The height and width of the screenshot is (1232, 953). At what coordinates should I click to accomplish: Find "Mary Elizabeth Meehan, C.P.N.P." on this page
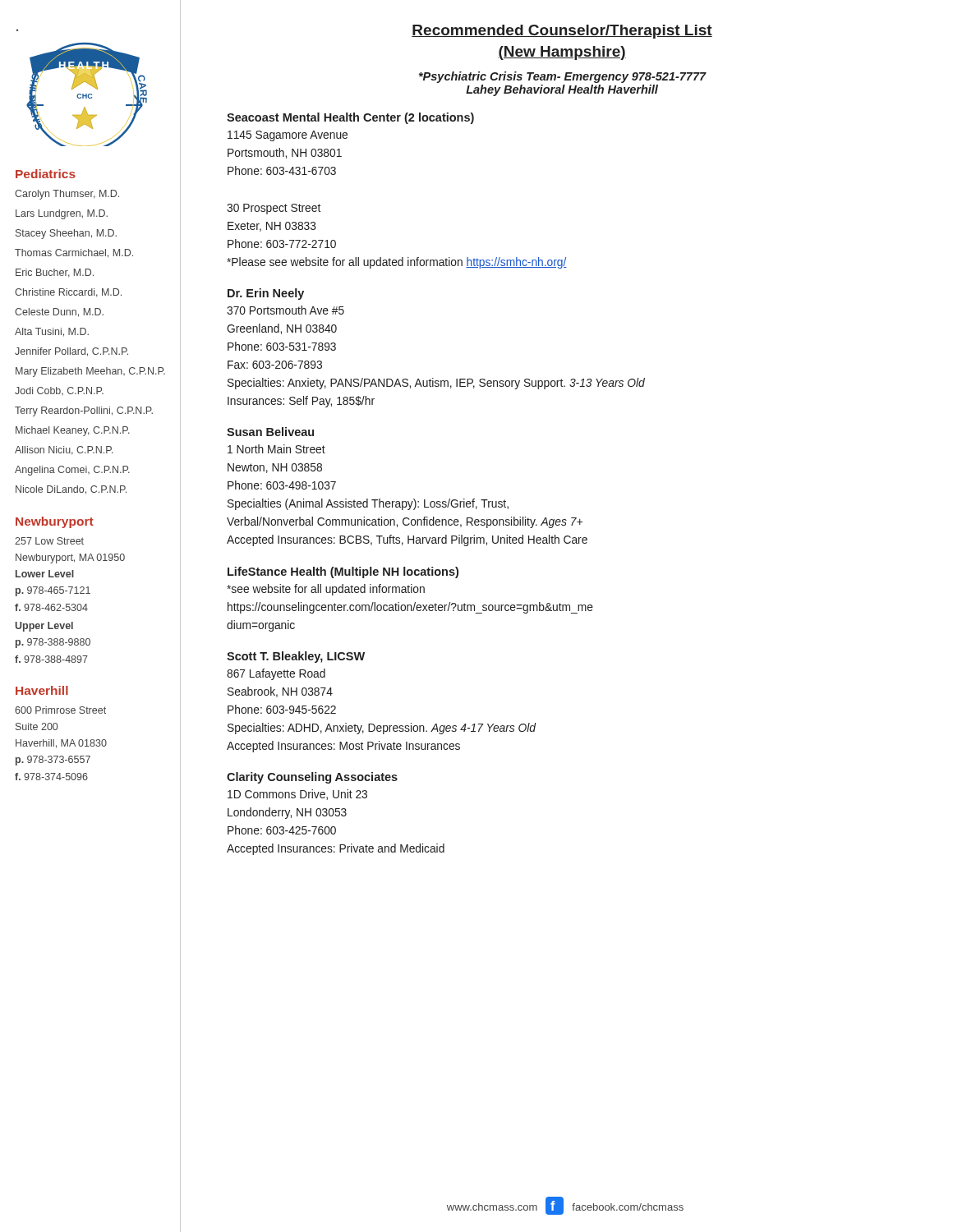[x=90, y=371]
